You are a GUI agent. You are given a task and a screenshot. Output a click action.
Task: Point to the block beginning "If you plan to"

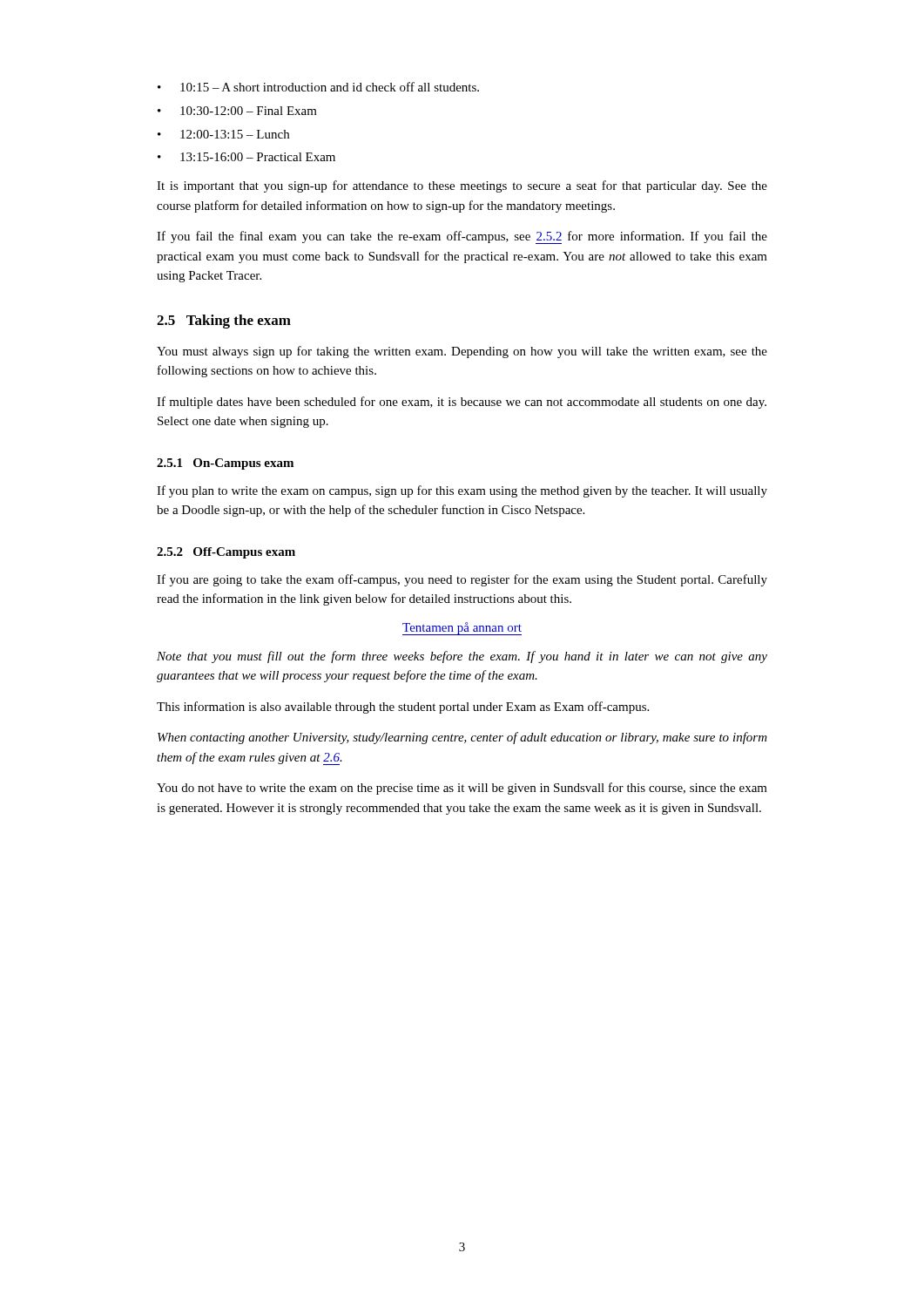[x=462, y=500]
